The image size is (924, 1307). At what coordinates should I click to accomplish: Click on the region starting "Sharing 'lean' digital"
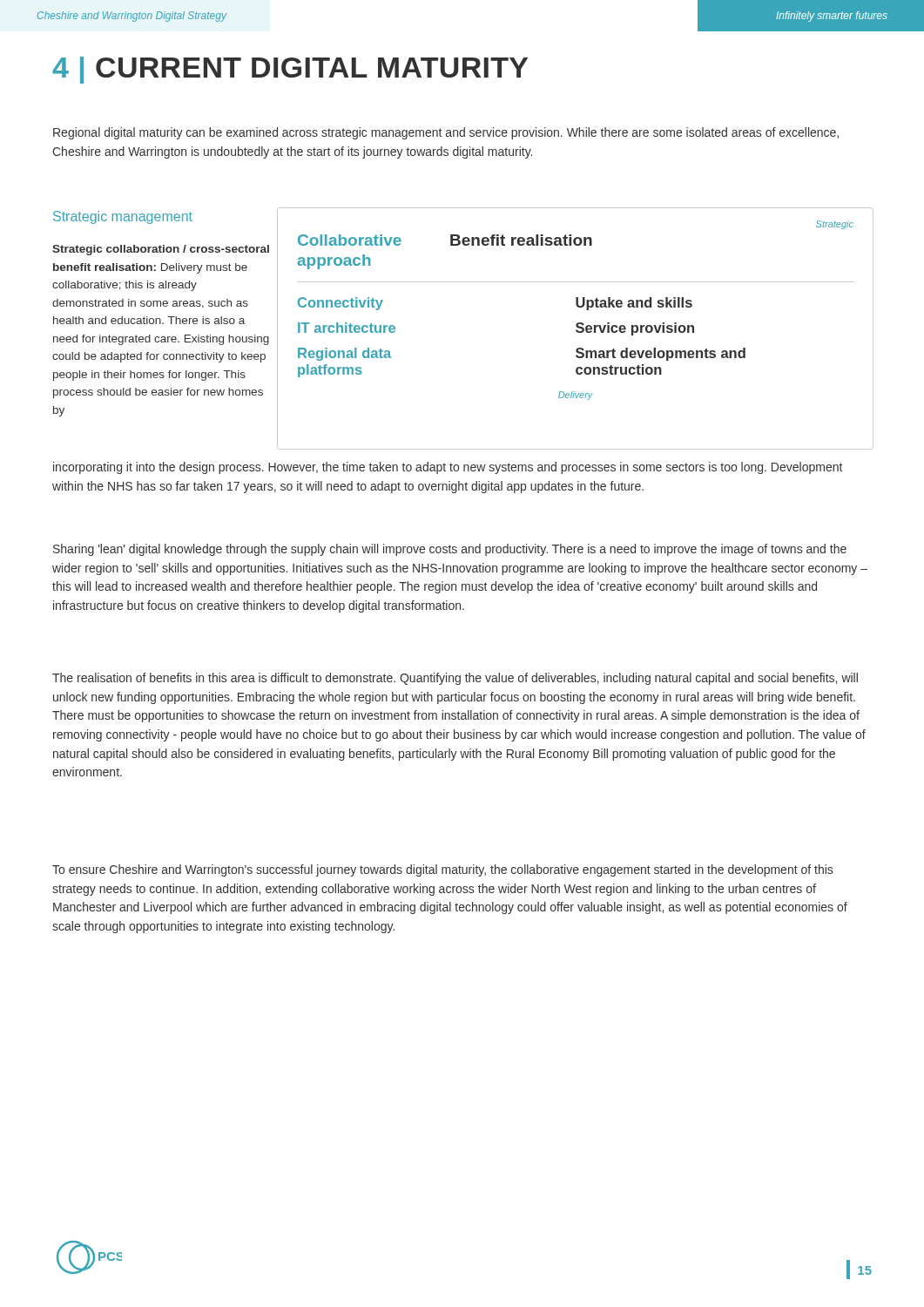(460, 577)
